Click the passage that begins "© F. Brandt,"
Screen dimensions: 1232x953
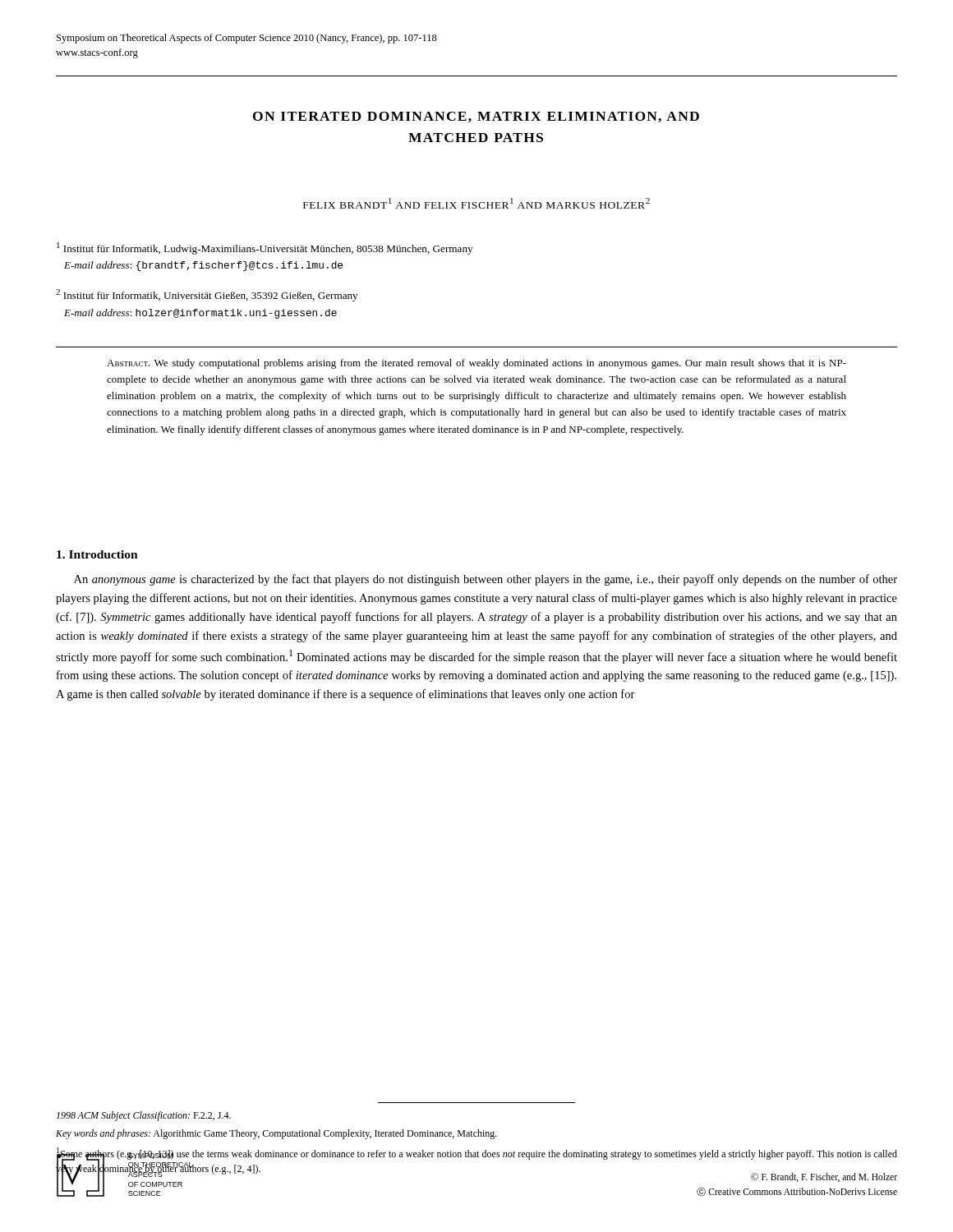click(797, 1184)
